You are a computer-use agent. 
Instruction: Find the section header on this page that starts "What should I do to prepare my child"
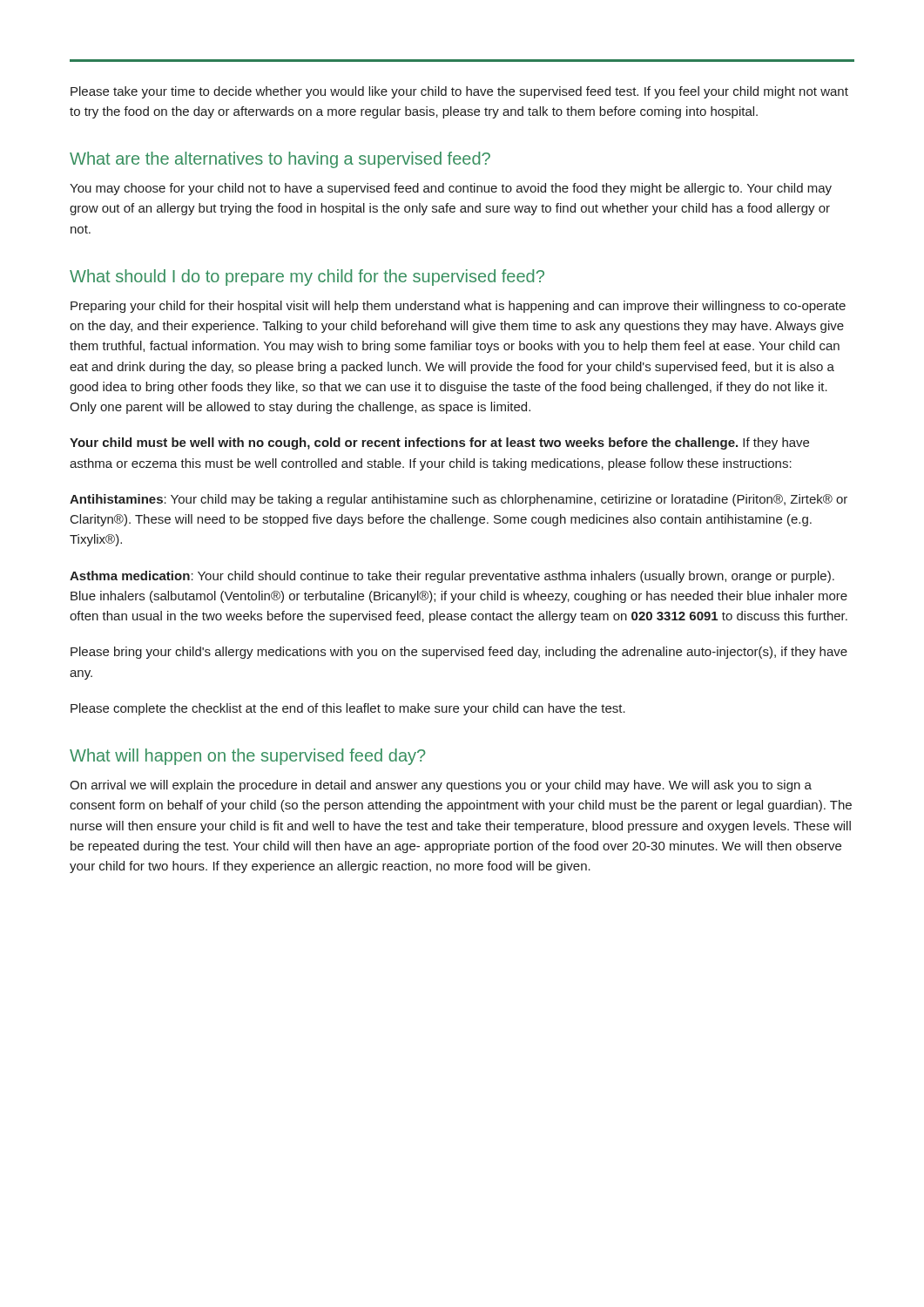coord(307,276)
